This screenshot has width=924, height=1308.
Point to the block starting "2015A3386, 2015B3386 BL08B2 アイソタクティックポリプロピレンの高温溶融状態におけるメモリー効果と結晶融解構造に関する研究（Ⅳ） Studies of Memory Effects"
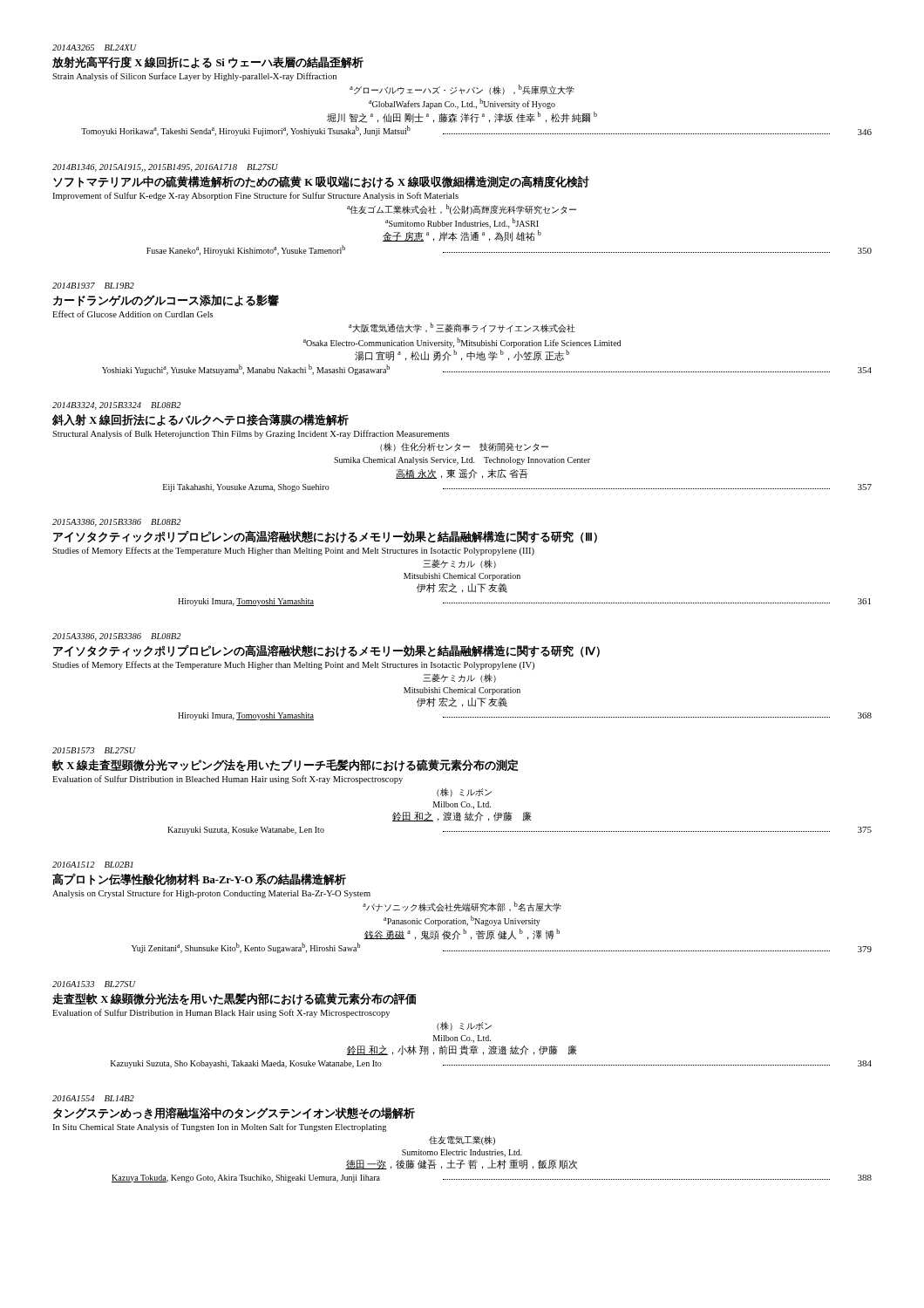(462, 675)
